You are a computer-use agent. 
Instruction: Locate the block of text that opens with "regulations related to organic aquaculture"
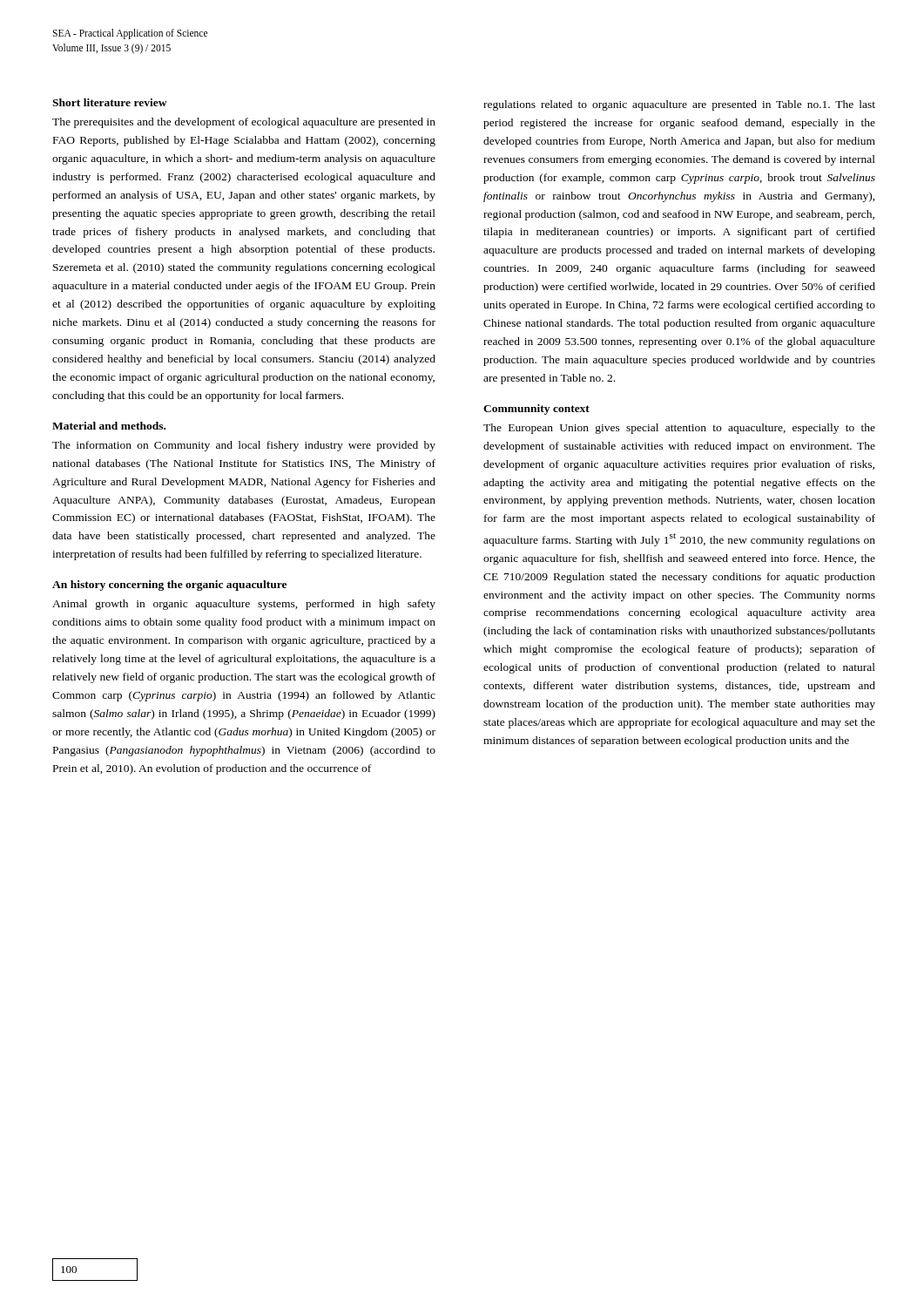(x=679, y=241)
